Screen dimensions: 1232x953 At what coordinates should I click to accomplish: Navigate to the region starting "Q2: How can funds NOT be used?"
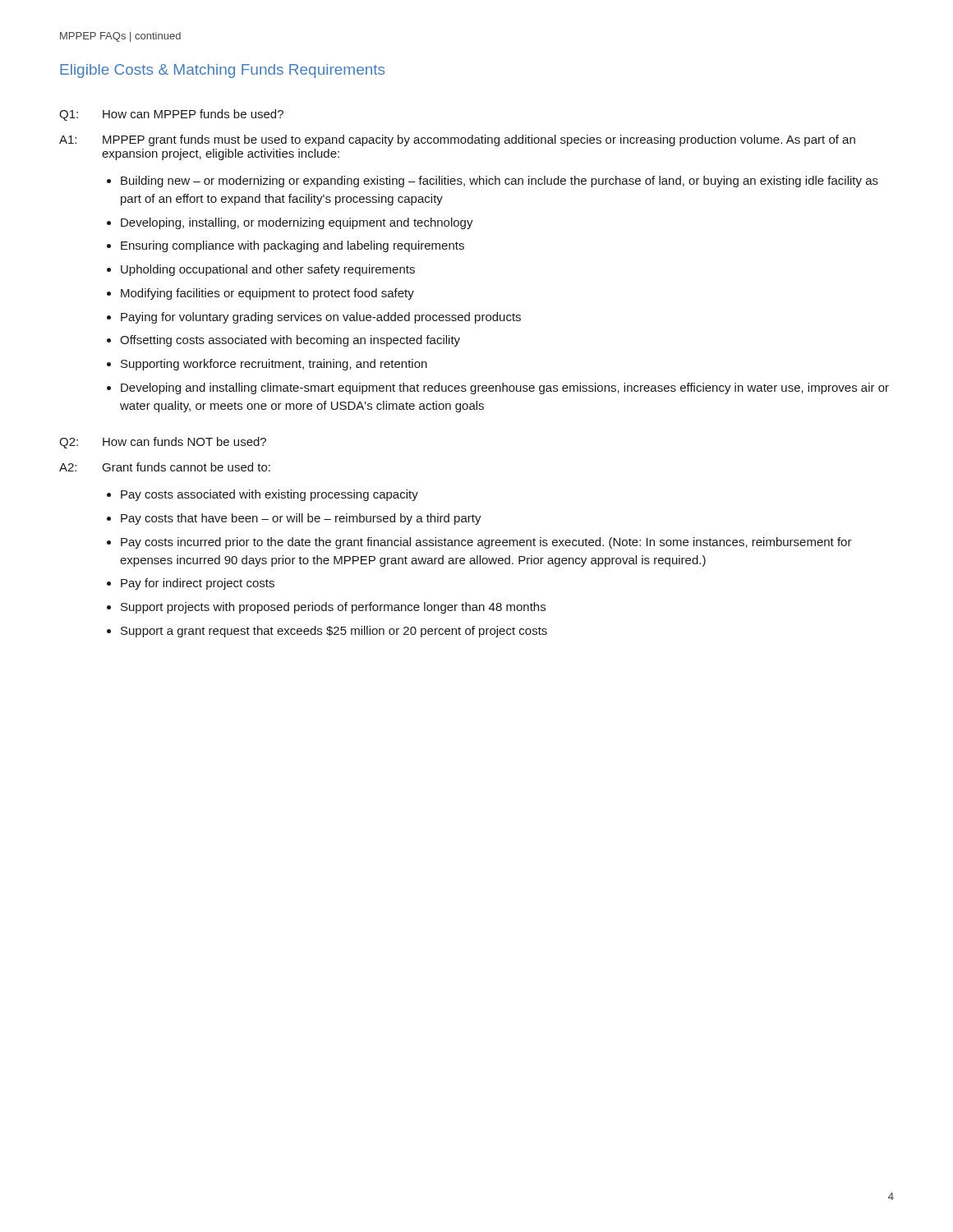163,443
